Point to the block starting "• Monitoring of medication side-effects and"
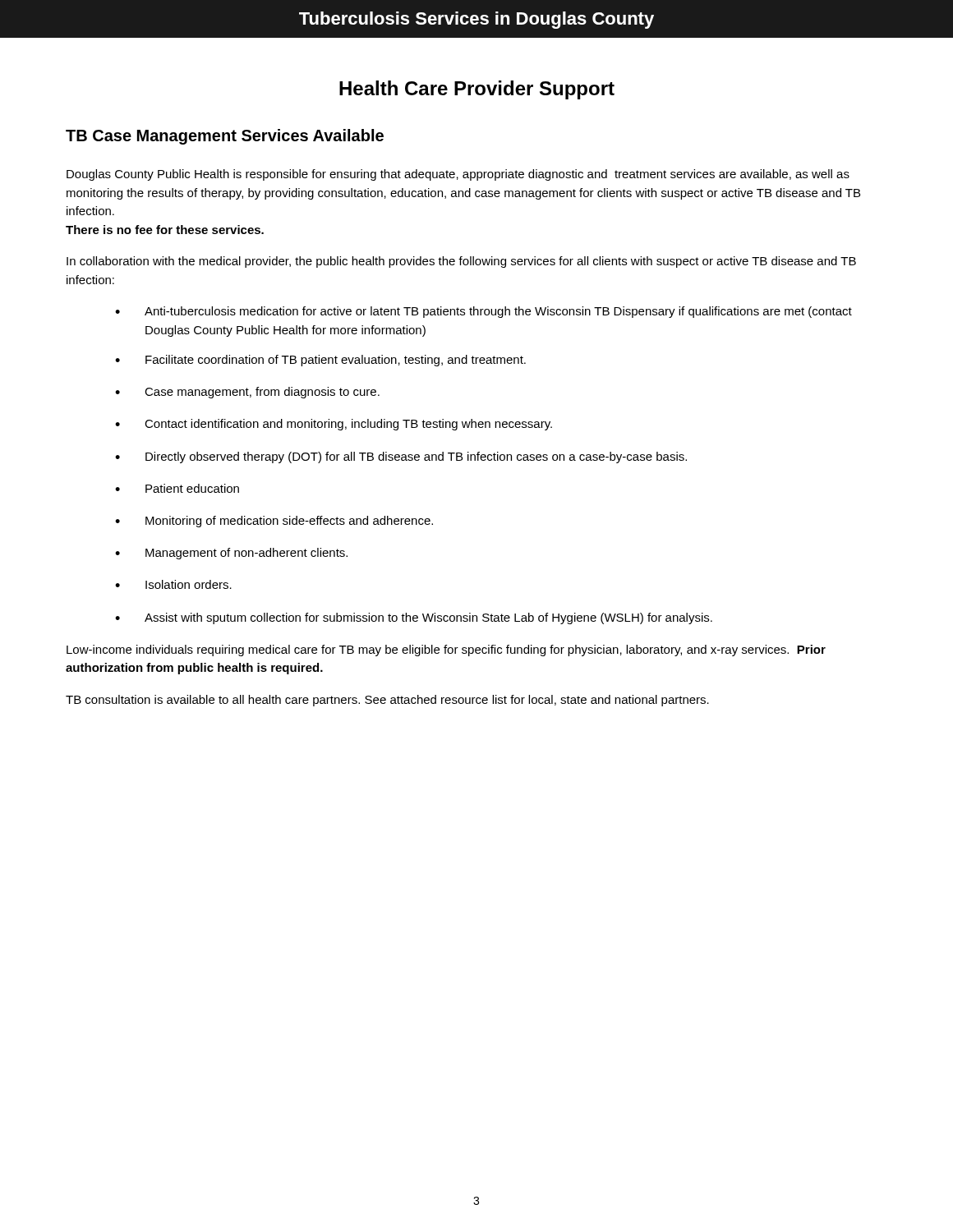Screen dimensions: 1232x953 (x=274, y=522)
